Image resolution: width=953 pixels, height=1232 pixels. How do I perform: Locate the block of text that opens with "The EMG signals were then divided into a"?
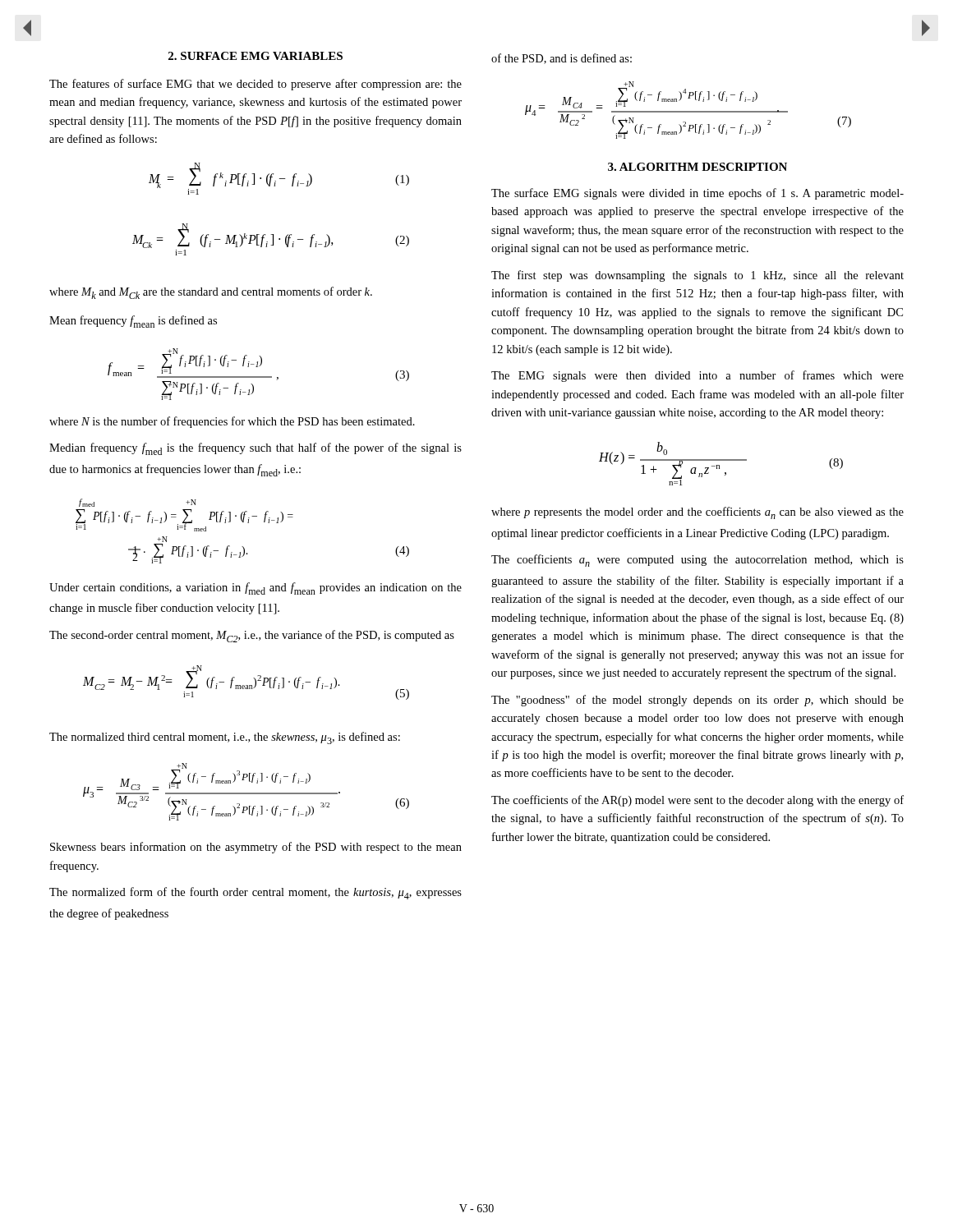[x=698, y=394]
